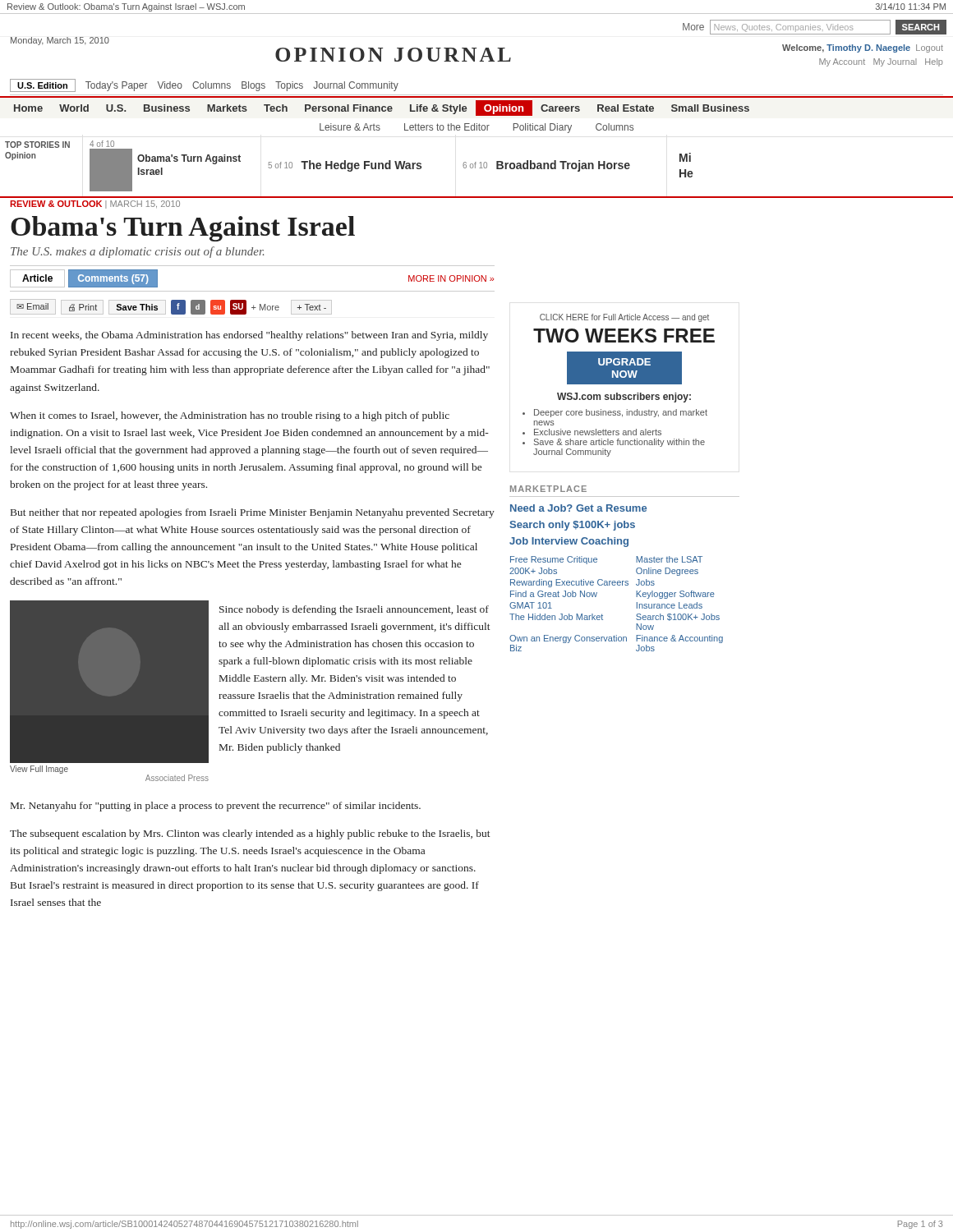Select the text starting "In recent weeks,"
Screen dimensions: 1232x953
click(250, 361)
